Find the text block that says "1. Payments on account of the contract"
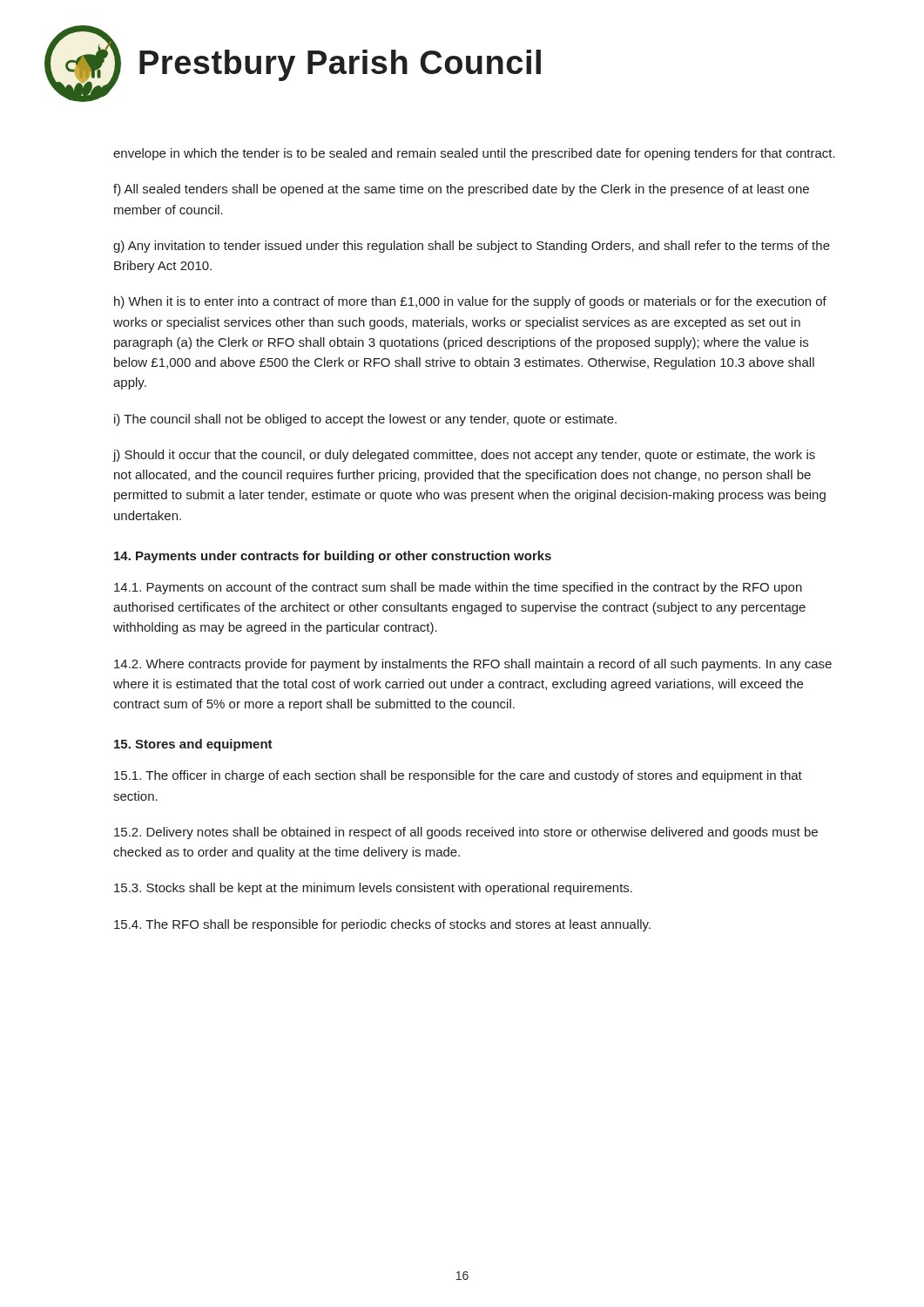This screenshot has width=924, height=1307. tap(460, 607)
